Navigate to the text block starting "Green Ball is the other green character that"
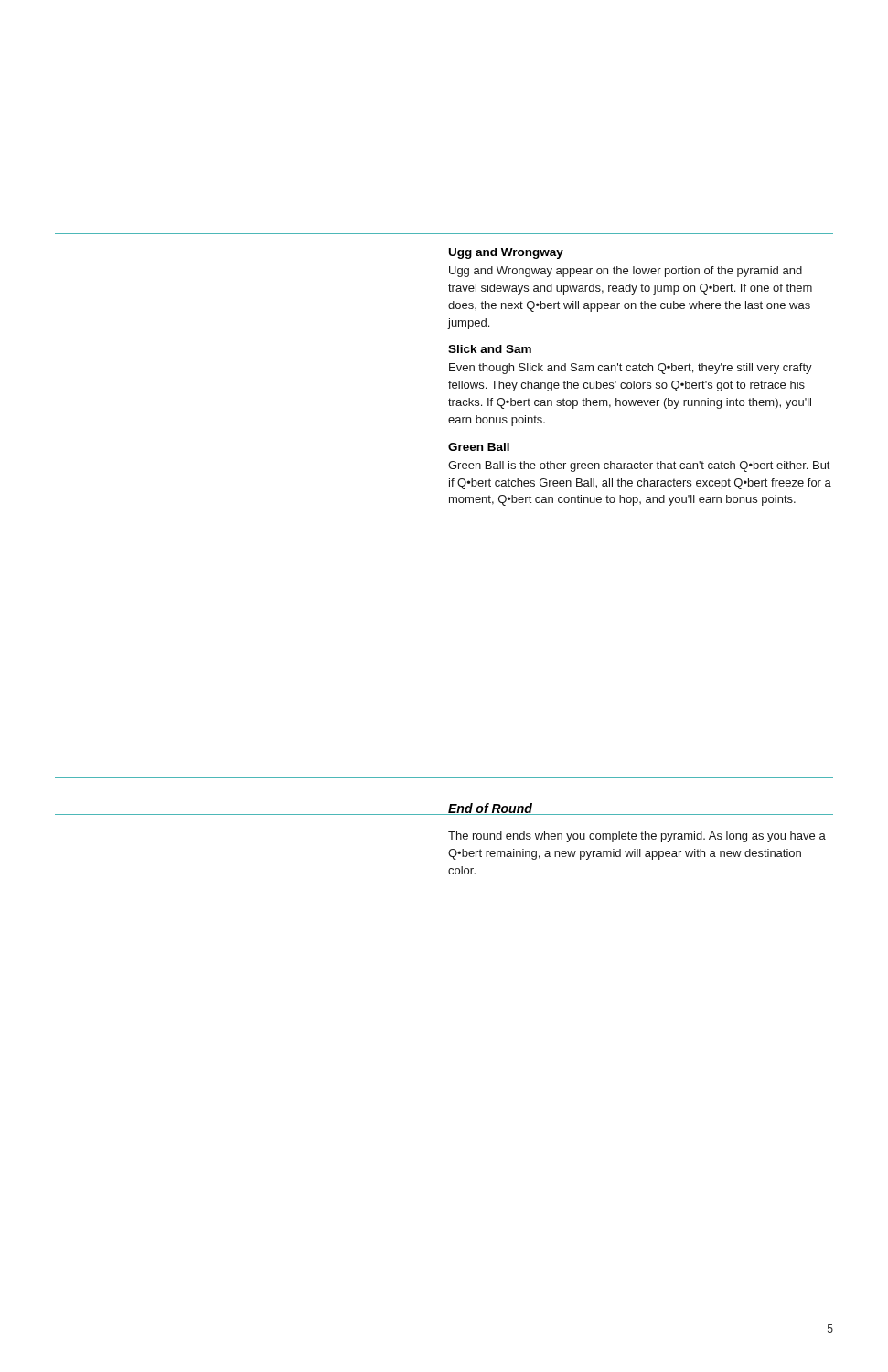The height and width of the screenshot is (1372, 888). click(641, 483)
